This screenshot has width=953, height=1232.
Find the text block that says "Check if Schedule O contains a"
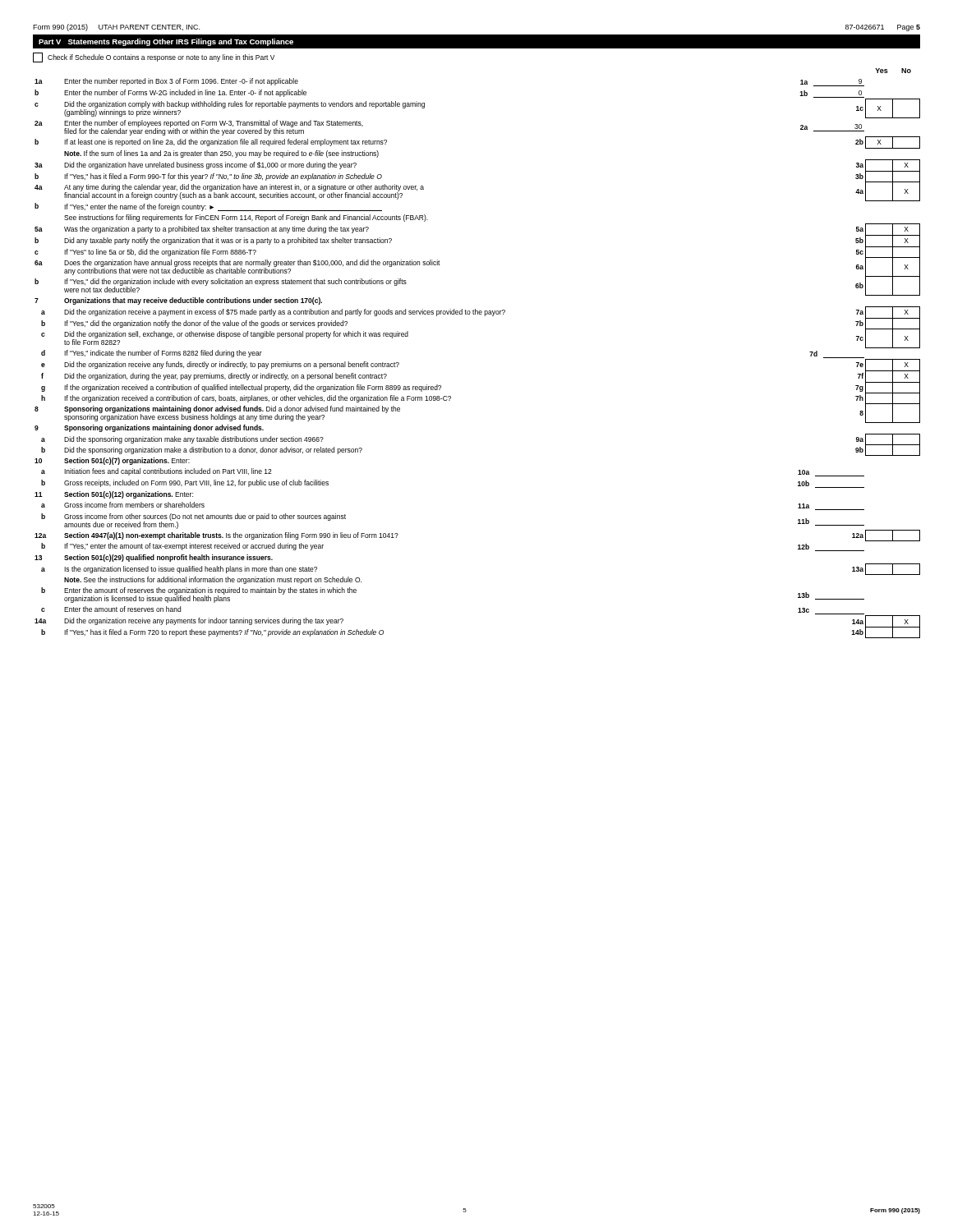pyautogui.click(x=154, y=58)
